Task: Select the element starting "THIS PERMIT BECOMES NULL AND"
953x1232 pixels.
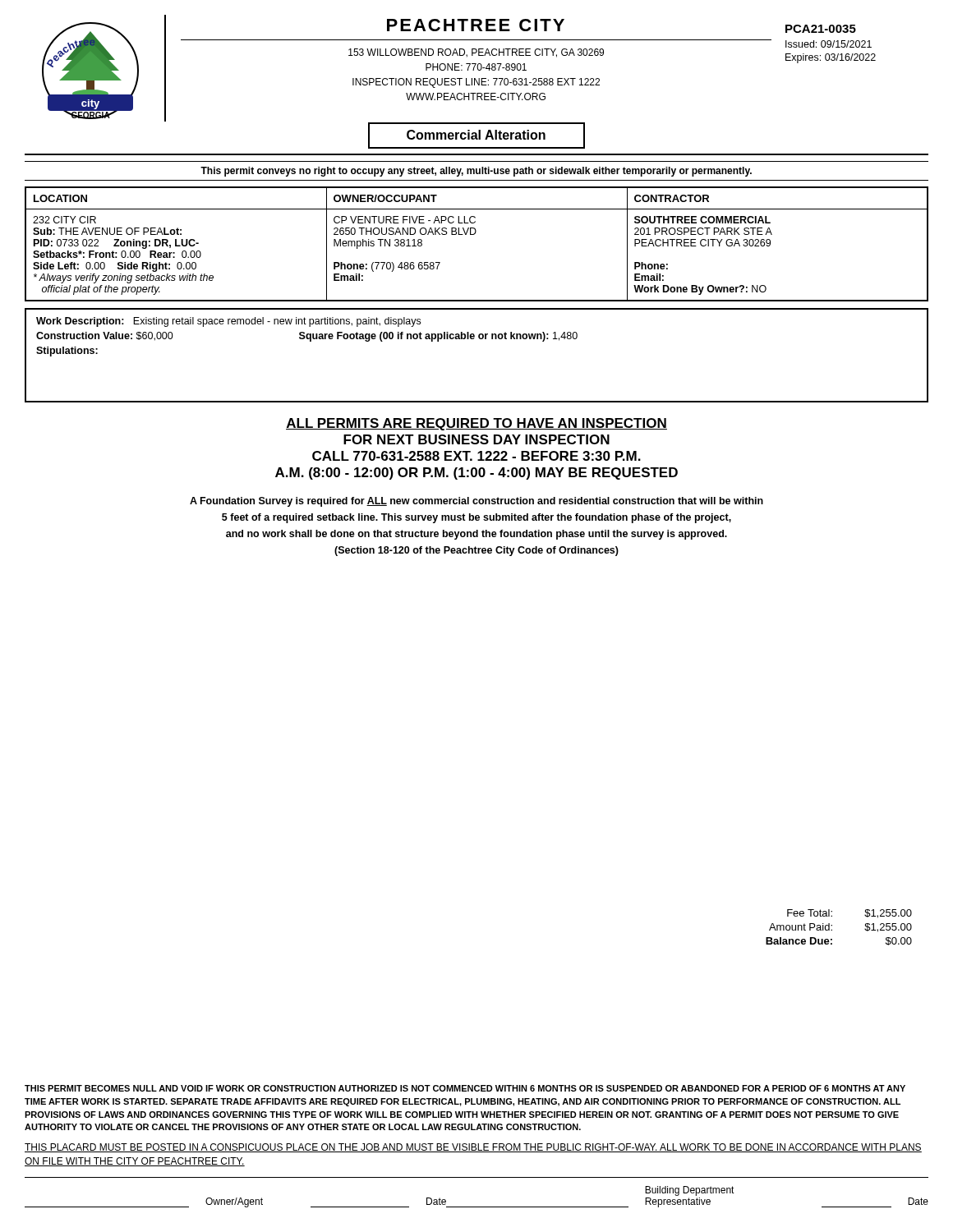Action: 465,1108
